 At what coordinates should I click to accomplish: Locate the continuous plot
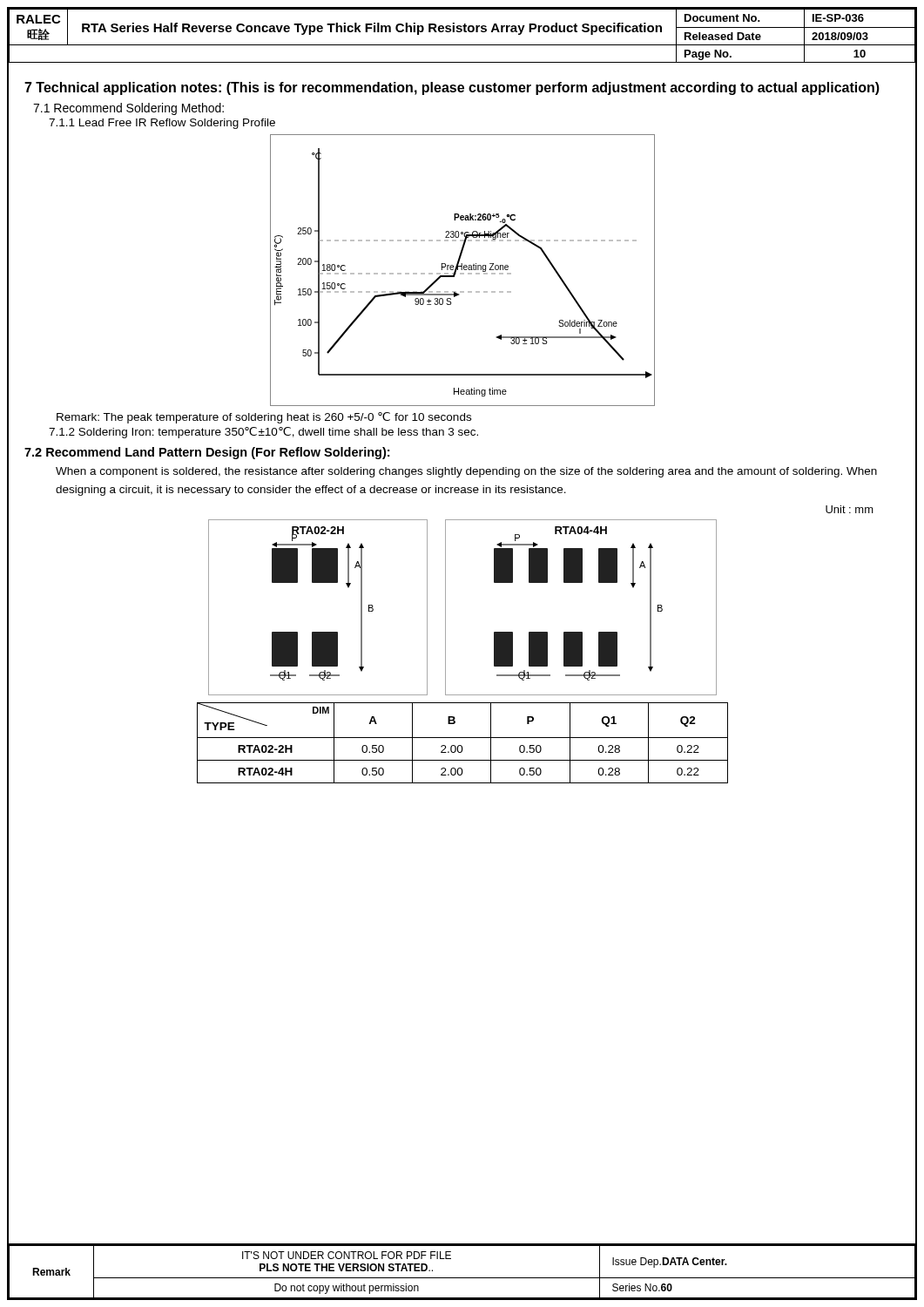(x=462, y=270)
